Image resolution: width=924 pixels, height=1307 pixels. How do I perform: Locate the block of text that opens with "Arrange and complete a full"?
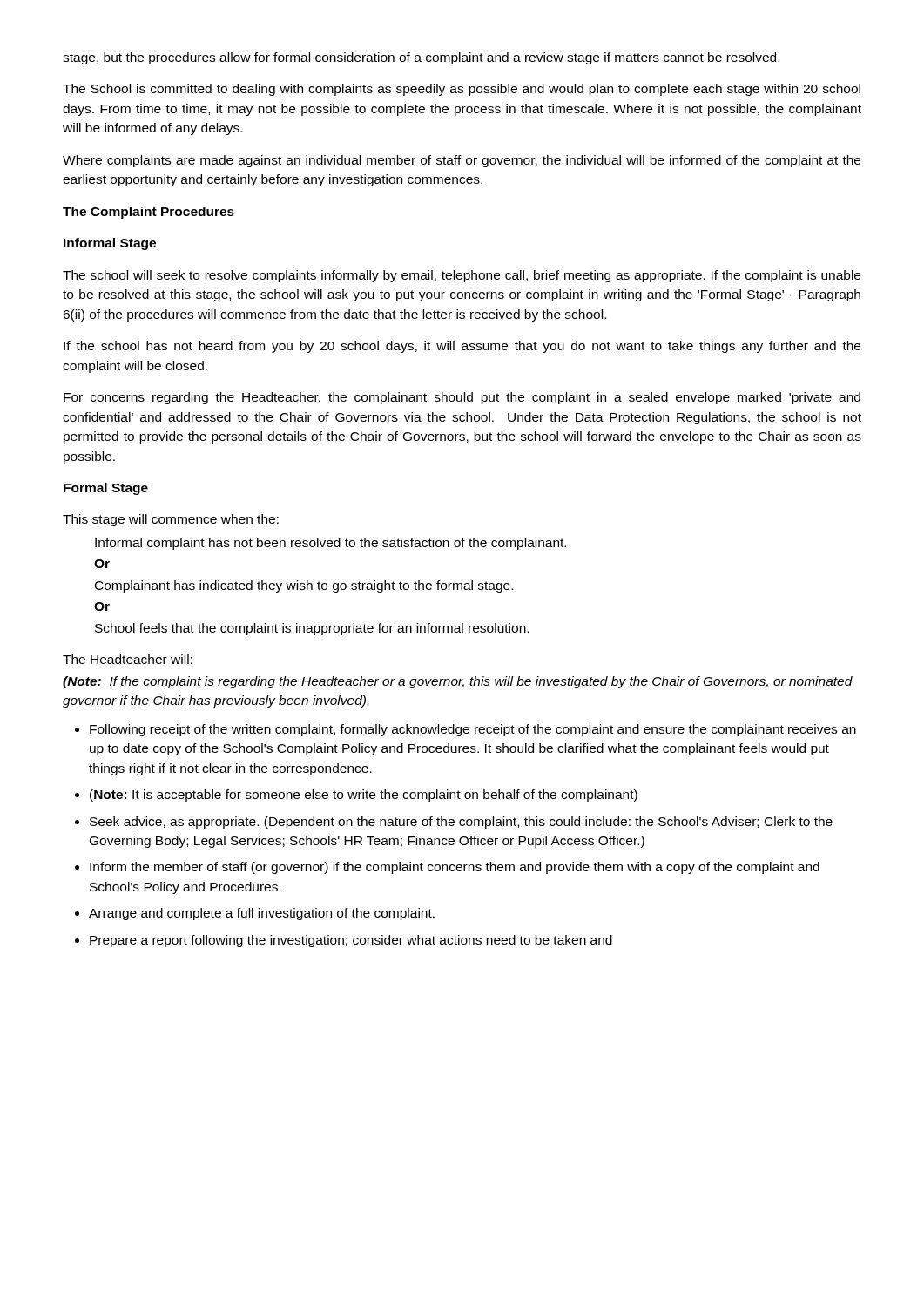click(x=262, y=913)
